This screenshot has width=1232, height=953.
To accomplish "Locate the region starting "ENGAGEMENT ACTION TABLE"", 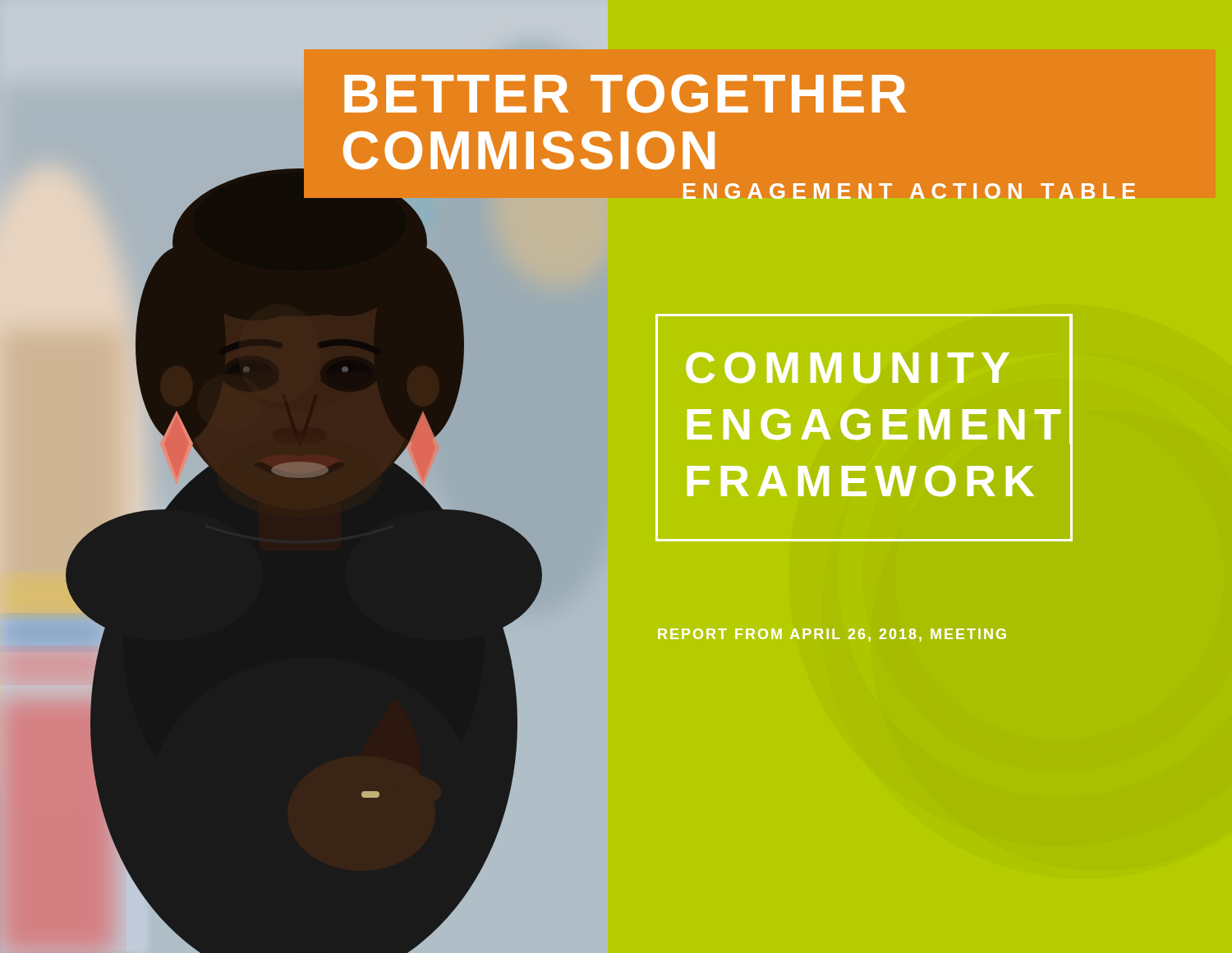I will point(953,192).
